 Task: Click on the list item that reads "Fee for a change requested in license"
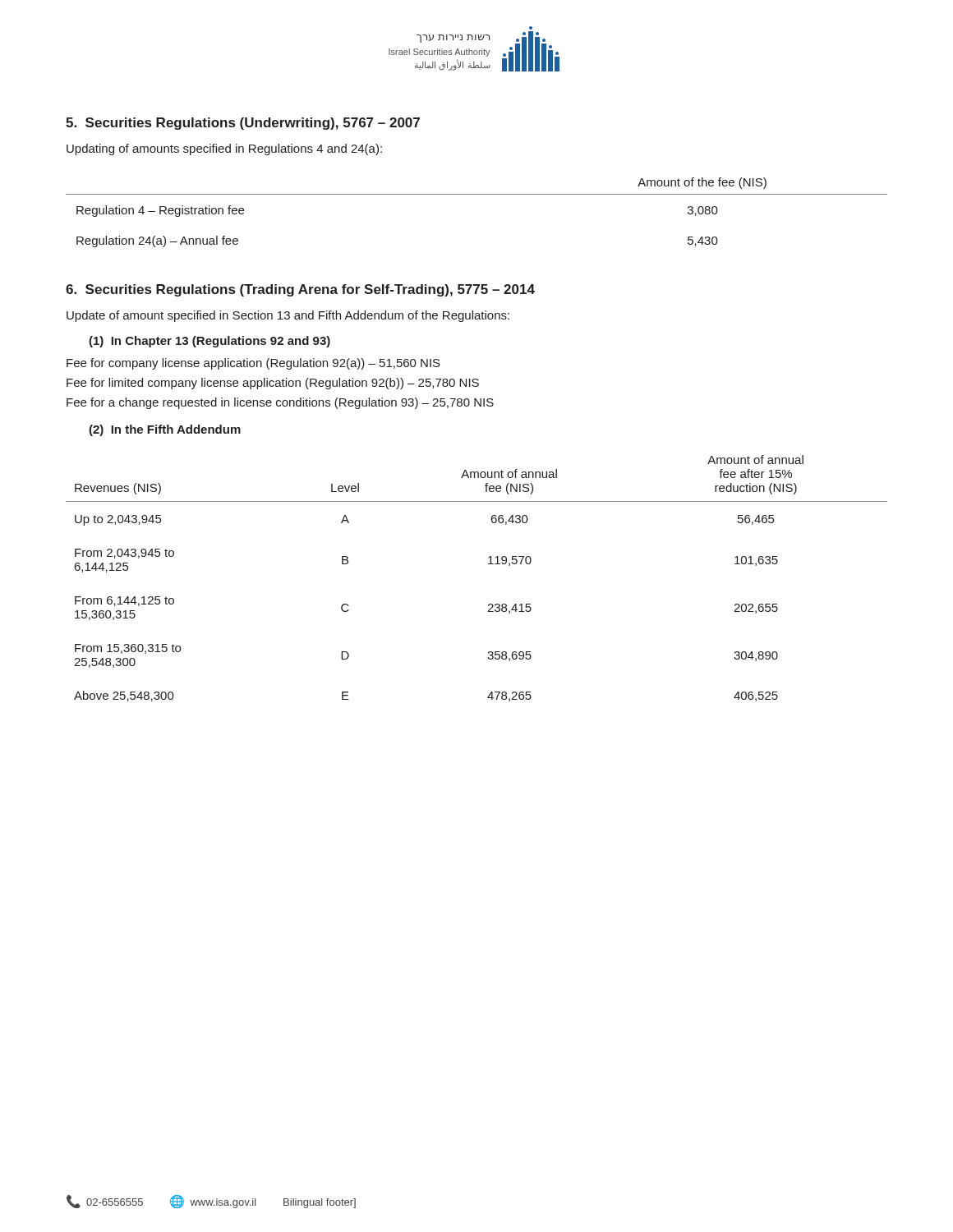coord(280,402)
